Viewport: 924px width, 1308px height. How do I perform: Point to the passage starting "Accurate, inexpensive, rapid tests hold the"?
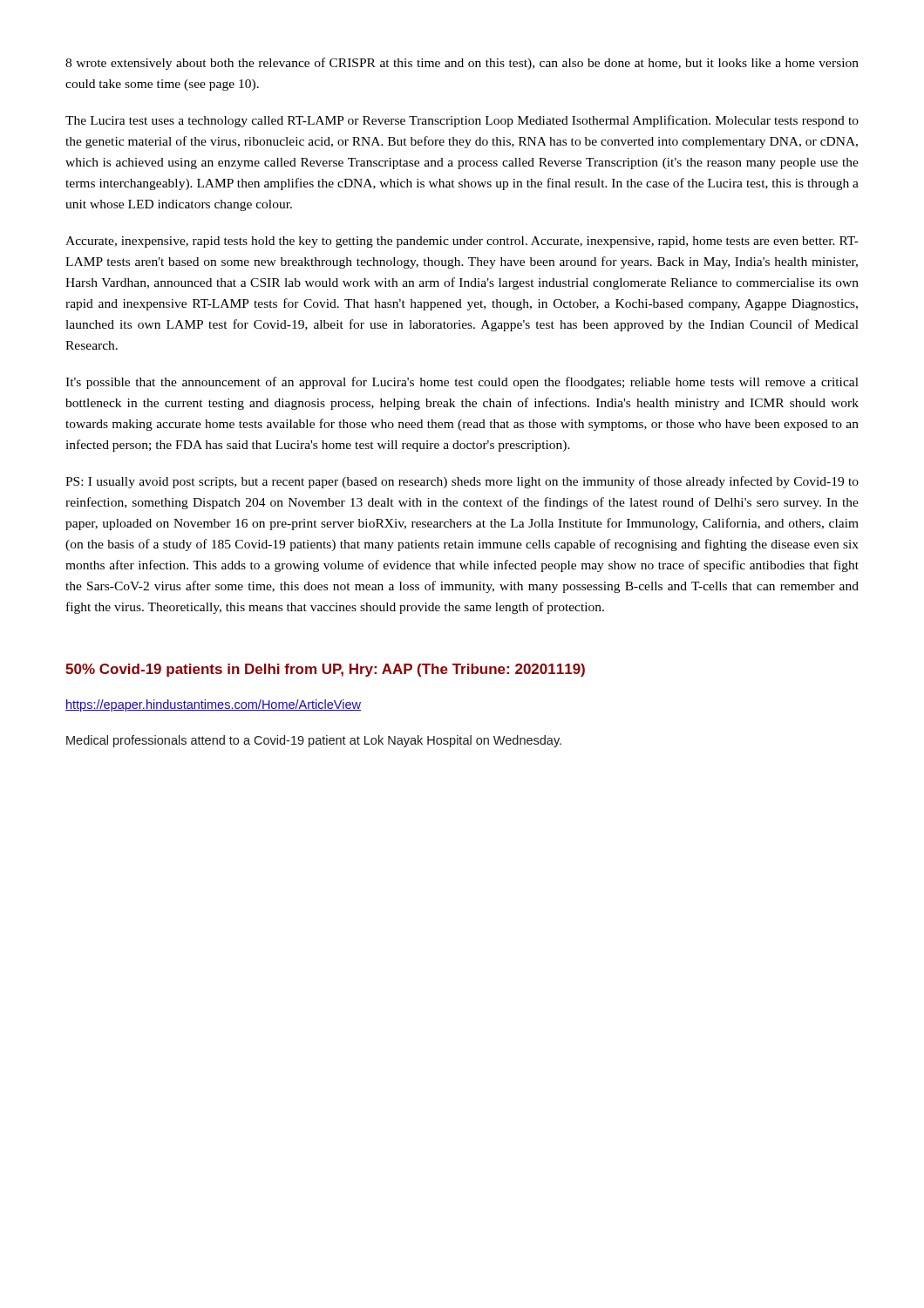coord(462,293)
